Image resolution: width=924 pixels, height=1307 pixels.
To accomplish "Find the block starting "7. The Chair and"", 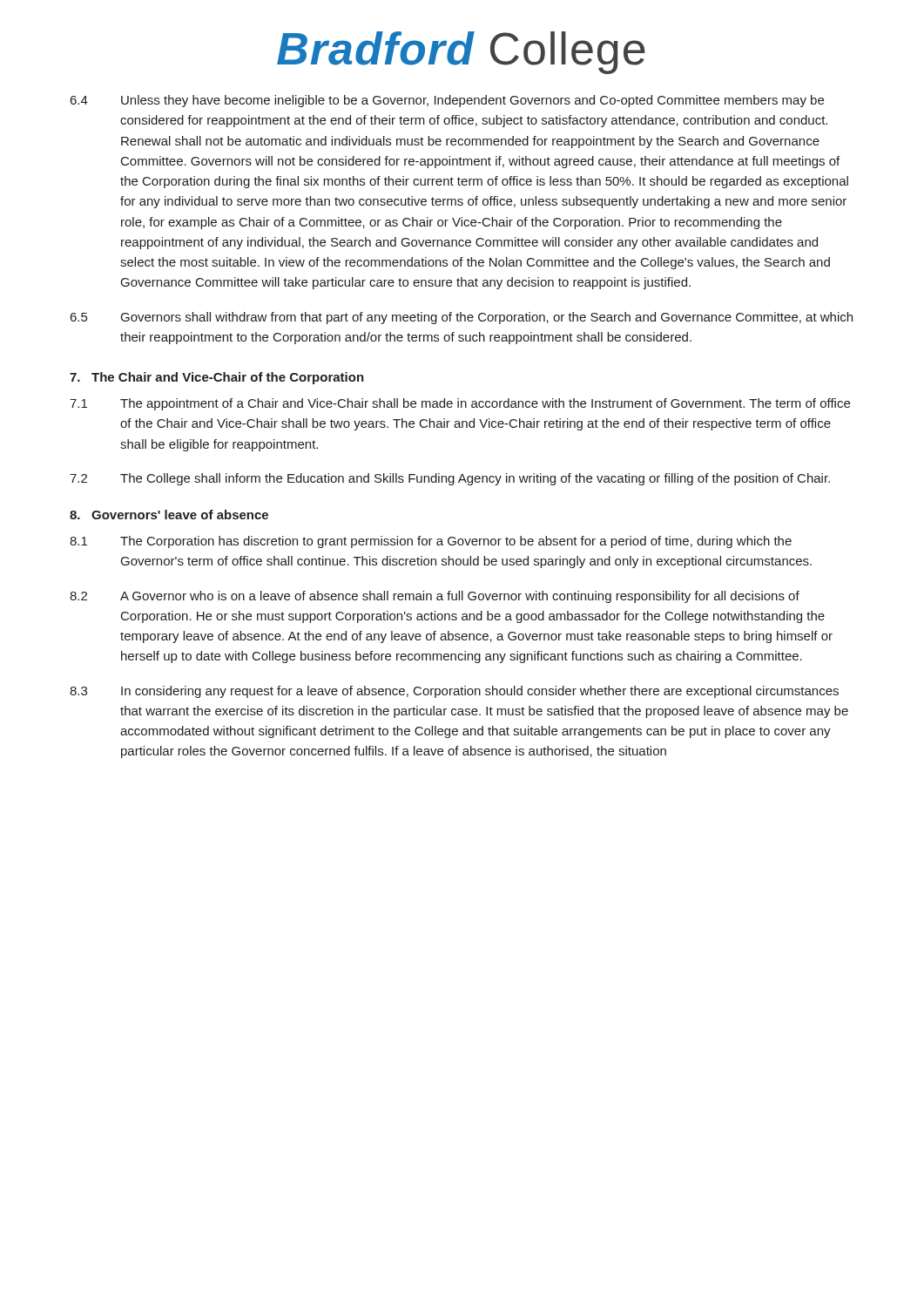I will (x=217, y=377).
